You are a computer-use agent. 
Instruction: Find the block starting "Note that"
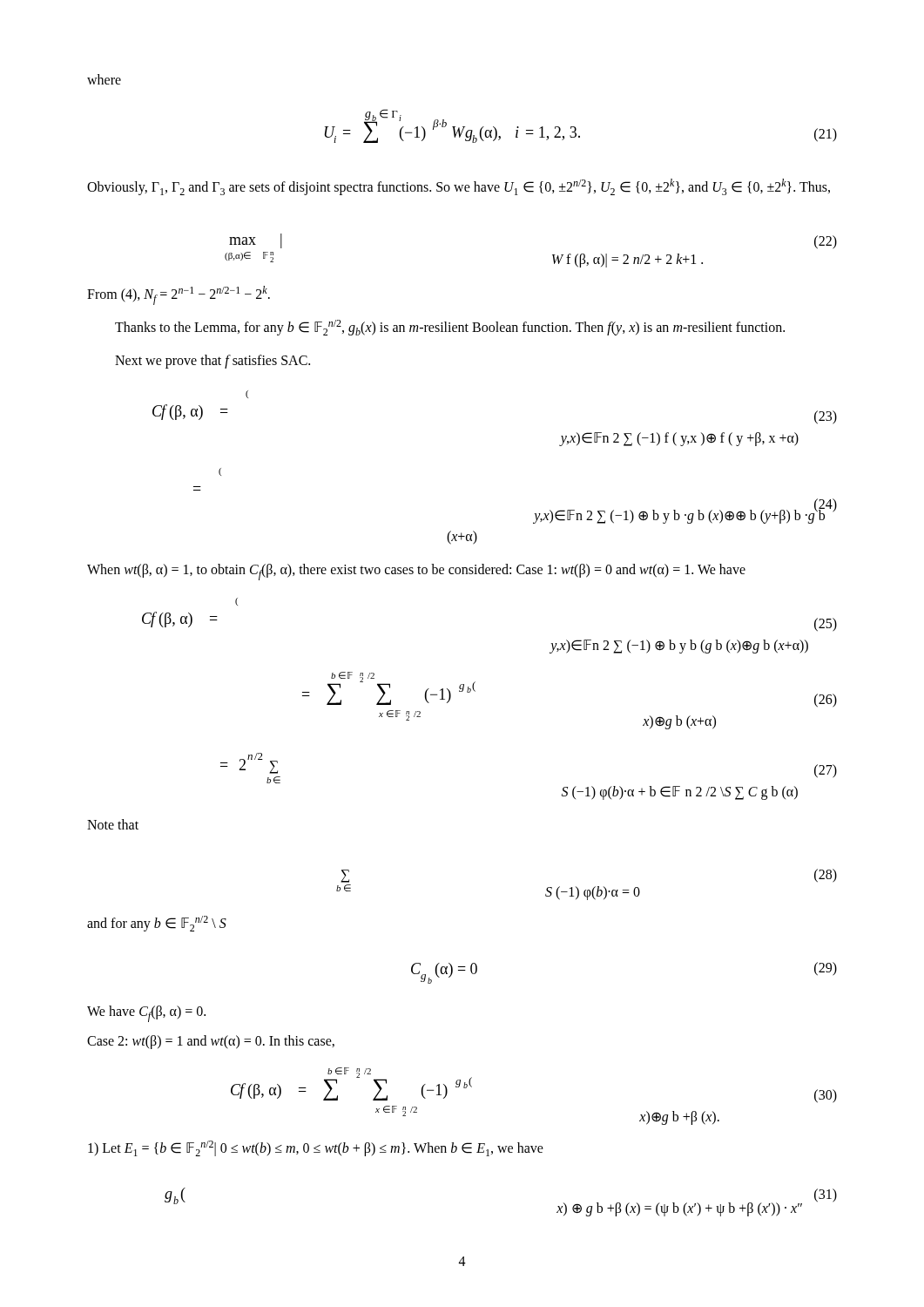pyautogui.click(x=113, y=825)
